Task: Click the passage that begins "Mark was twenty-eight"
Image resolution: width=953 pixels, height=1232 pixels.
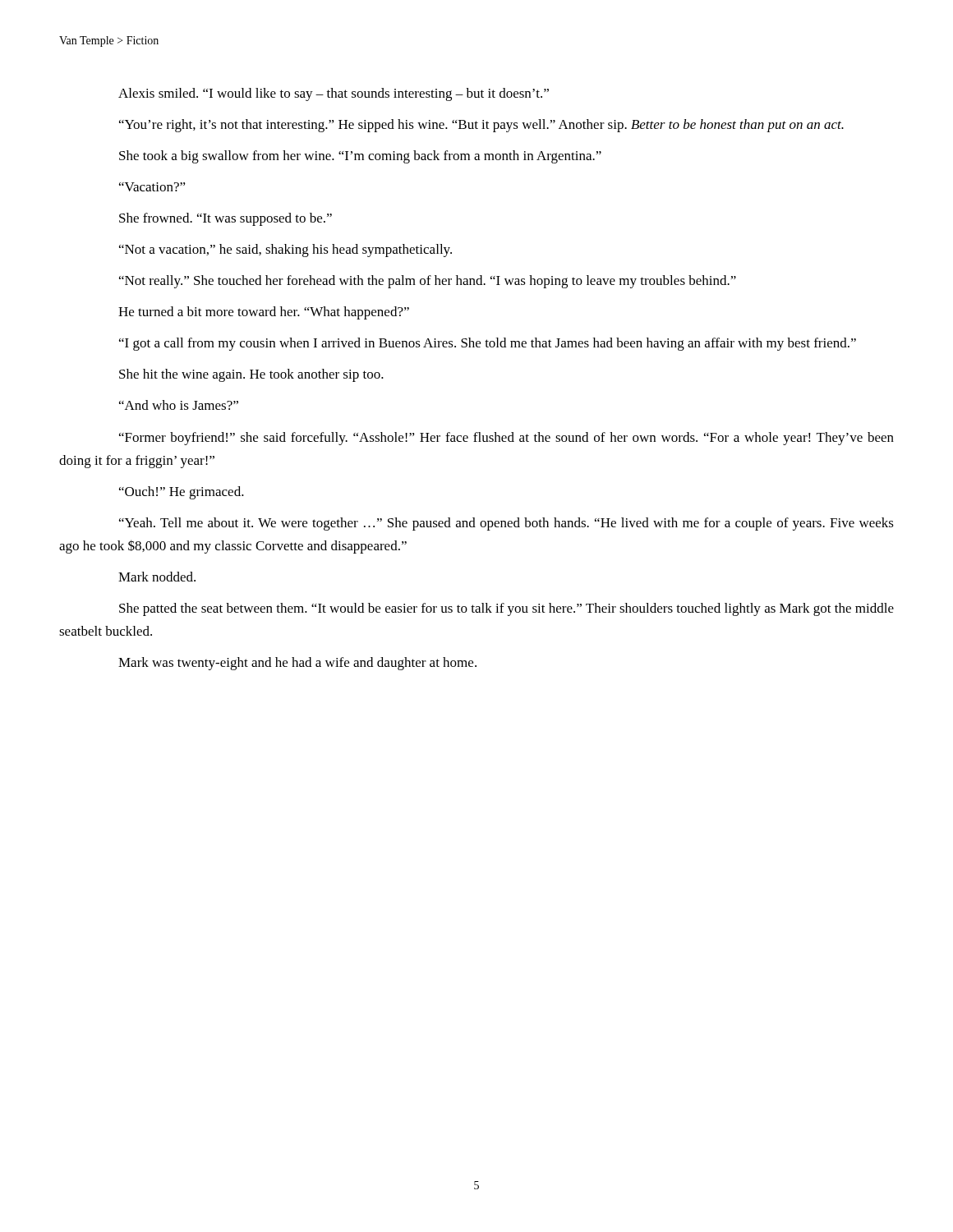Action: click(298, 662)
